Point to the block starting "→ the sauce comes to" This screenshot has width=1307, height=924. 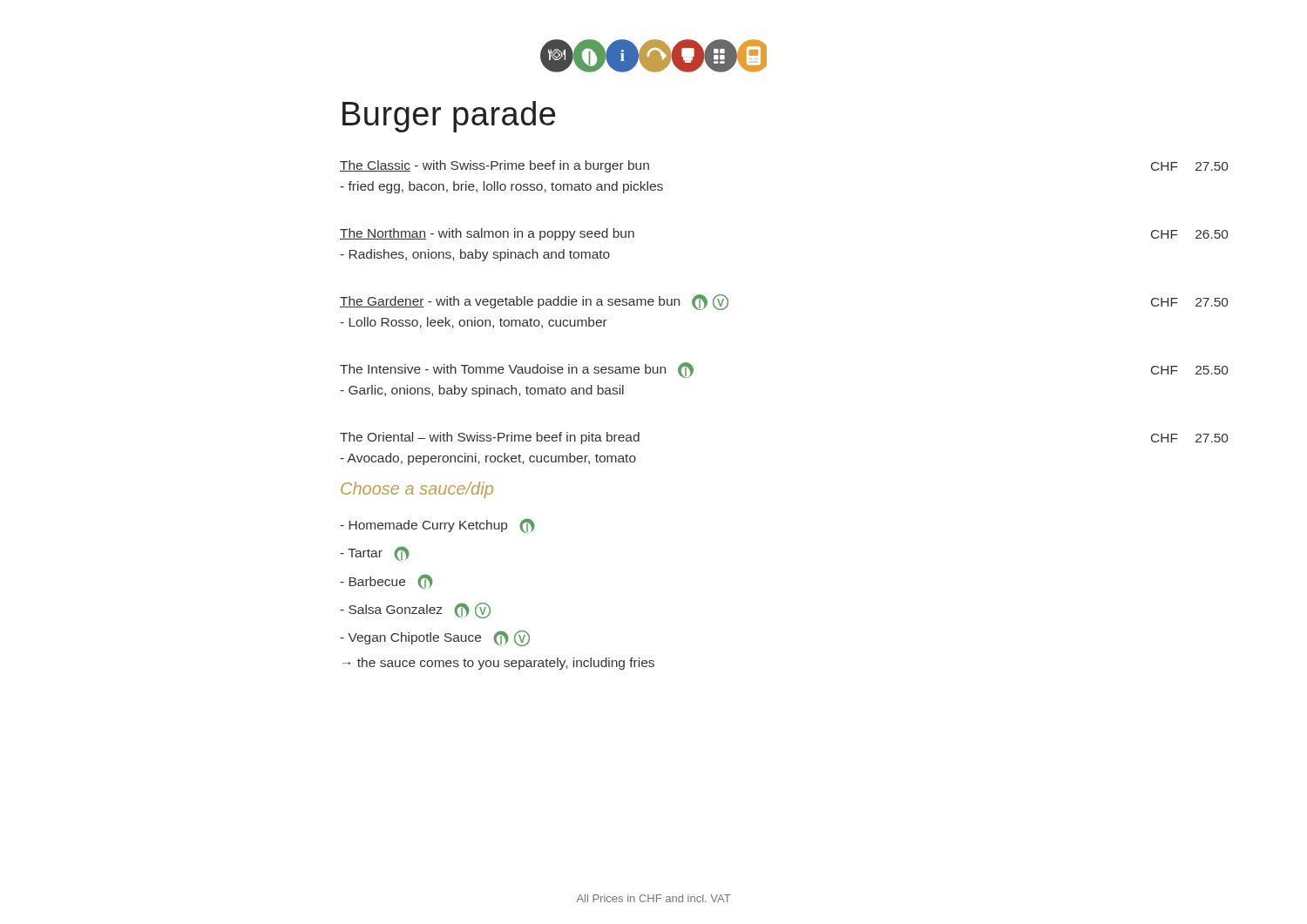tap(497, 663)
